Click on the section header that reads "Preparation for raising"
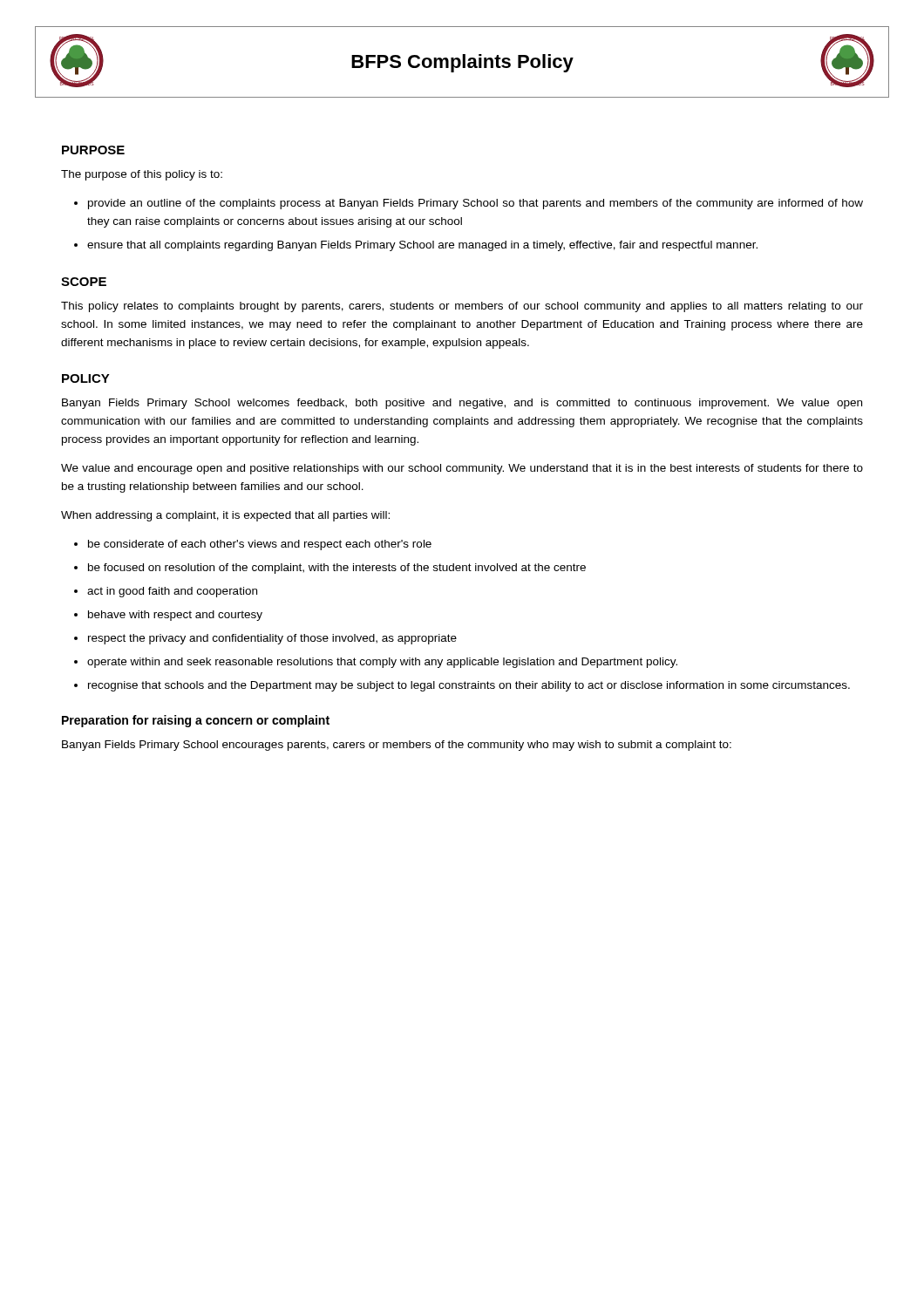The width and height of the screenshot is (924, 1308). click(x=195, y=721)
